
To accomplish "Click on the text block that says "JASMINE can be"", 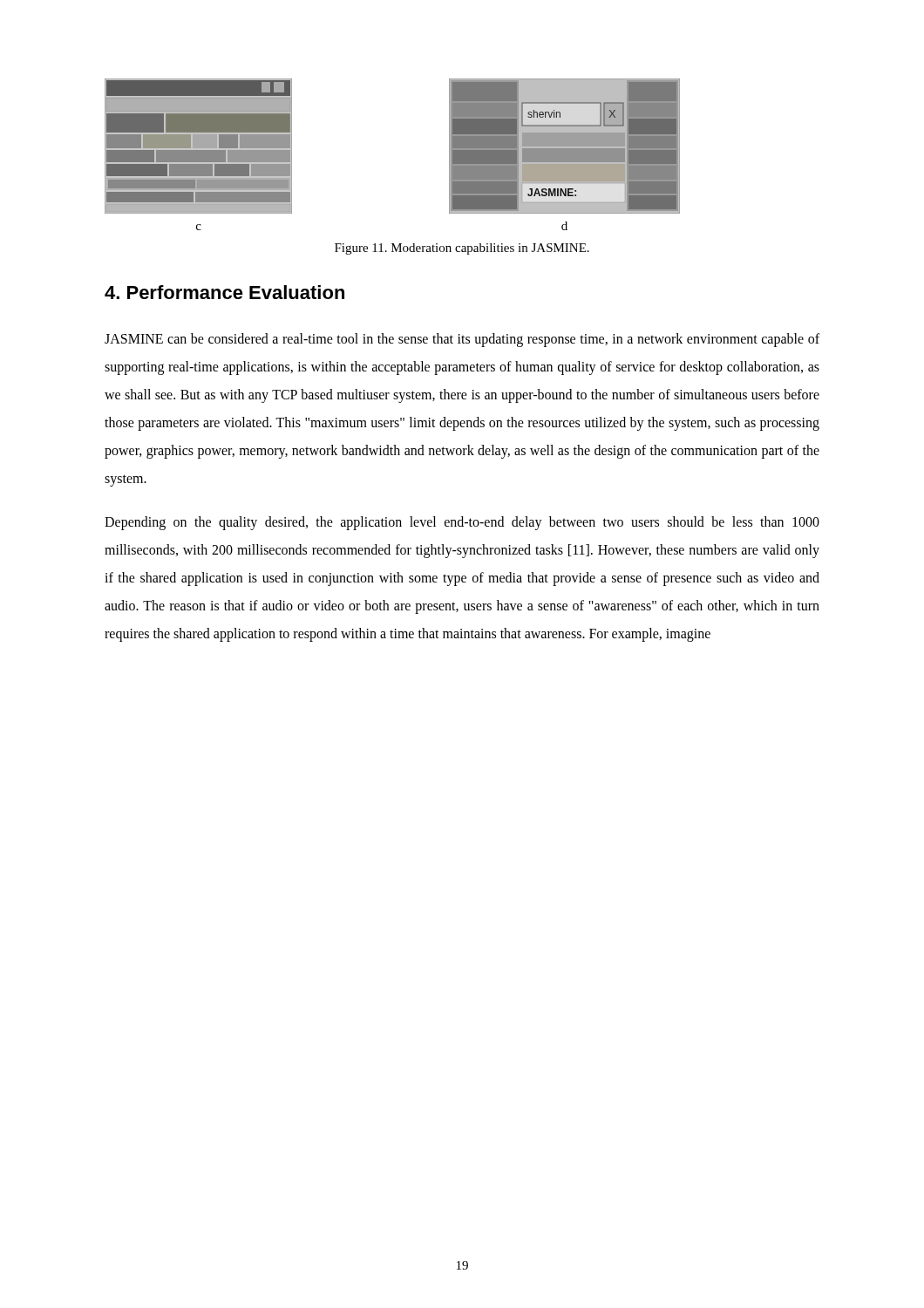I will (x=462, y=408).
